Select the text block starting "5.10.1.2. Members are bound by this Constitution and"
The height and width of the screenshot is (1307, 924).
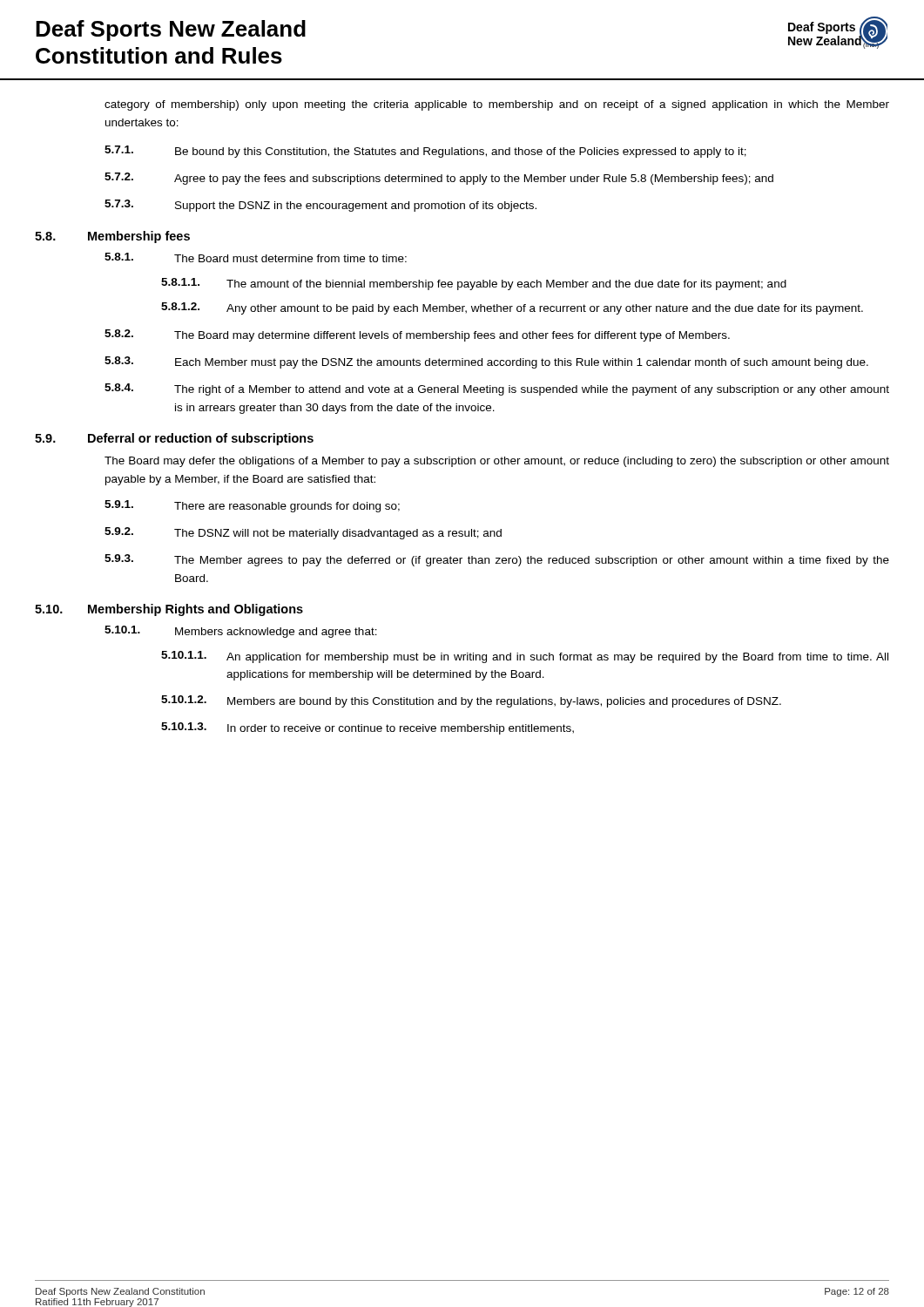[525, 702]
